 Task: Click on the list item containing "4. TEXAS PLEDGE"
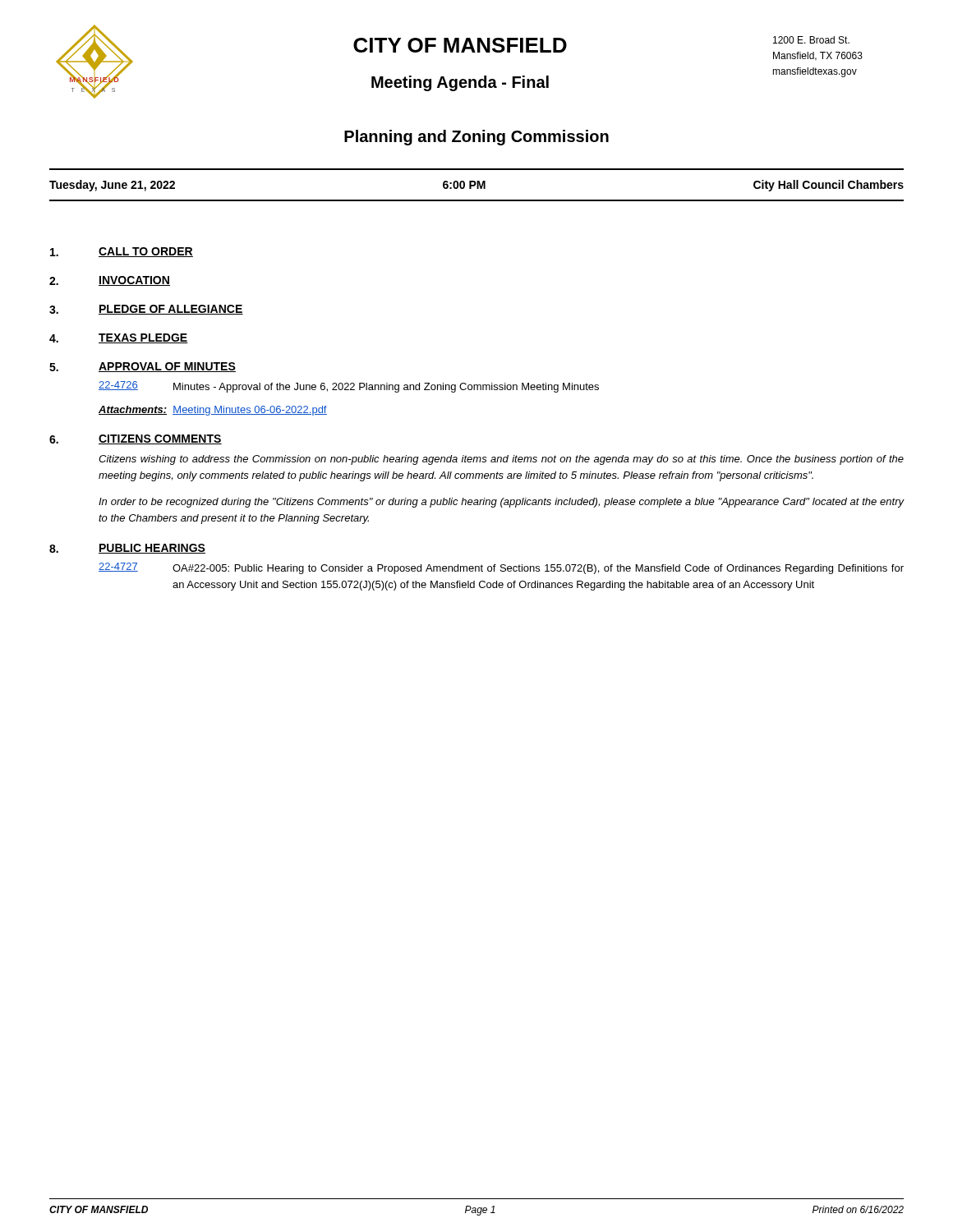pos(118,338)
